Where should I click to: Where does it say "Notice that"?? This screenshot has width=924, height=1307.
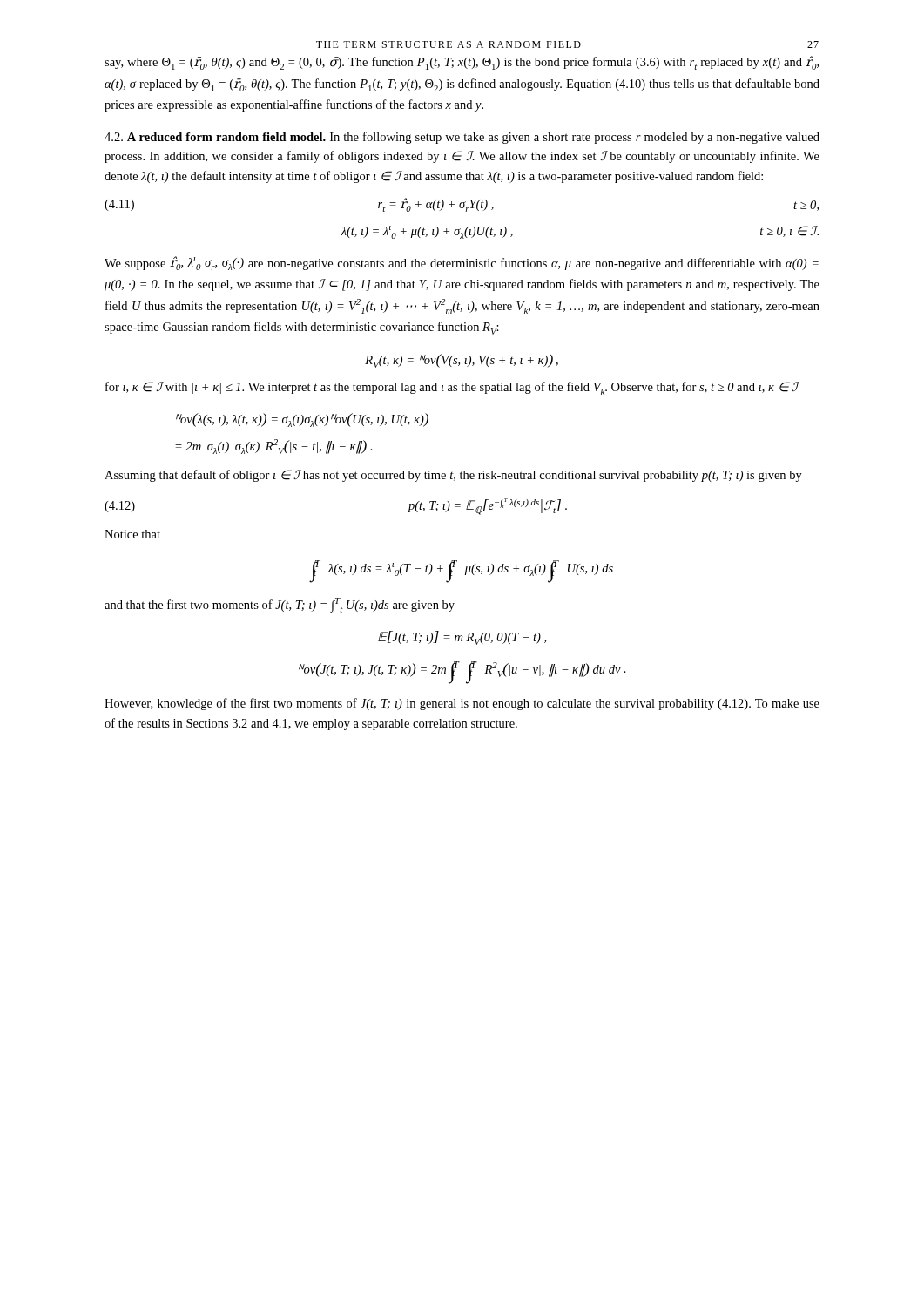click(x=132, y=534)
